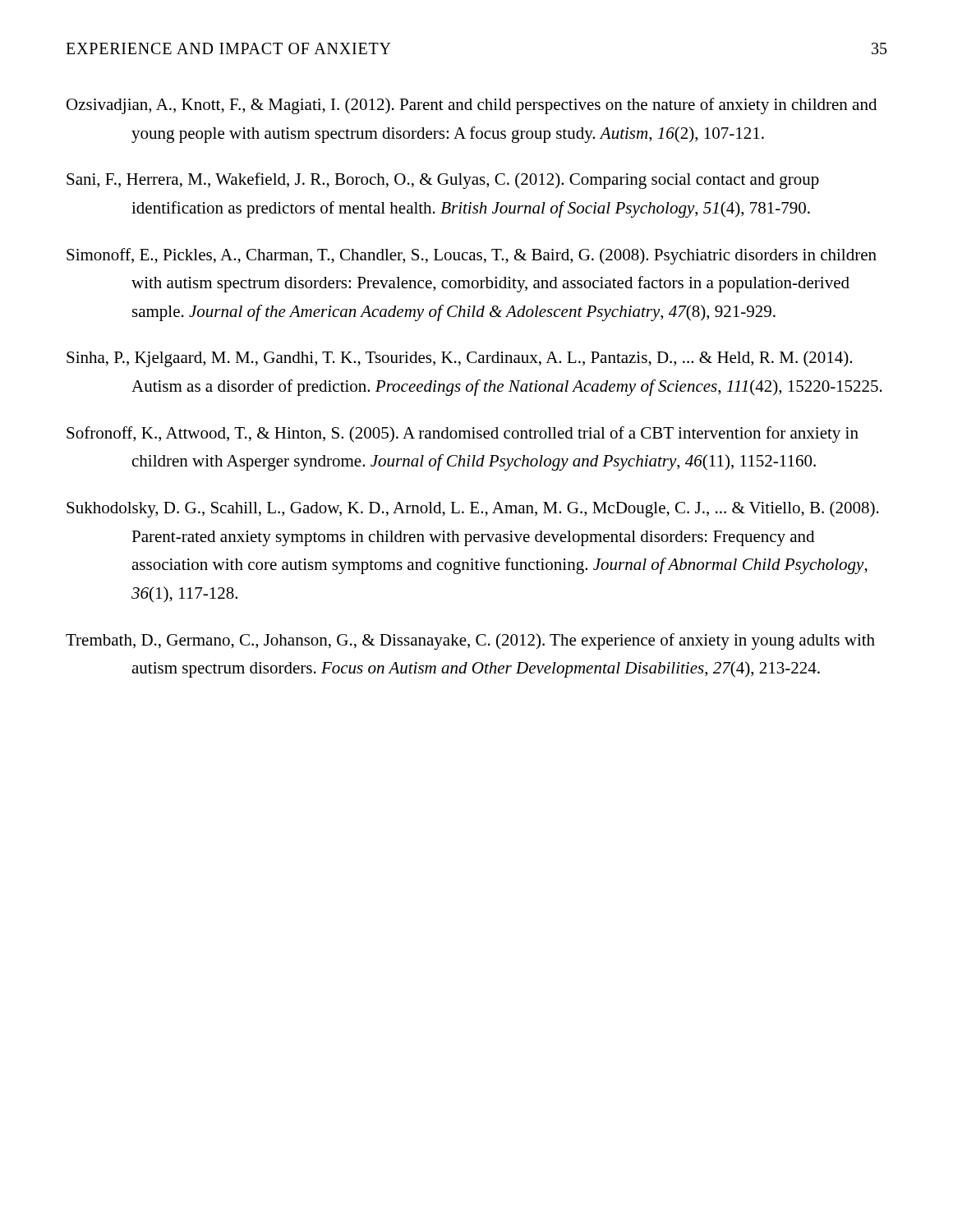Locate the block of text that opens with "Trembath, D., Germano,"
The width and height of the screenshot is (953, 1232).
(x=470, y=654)
